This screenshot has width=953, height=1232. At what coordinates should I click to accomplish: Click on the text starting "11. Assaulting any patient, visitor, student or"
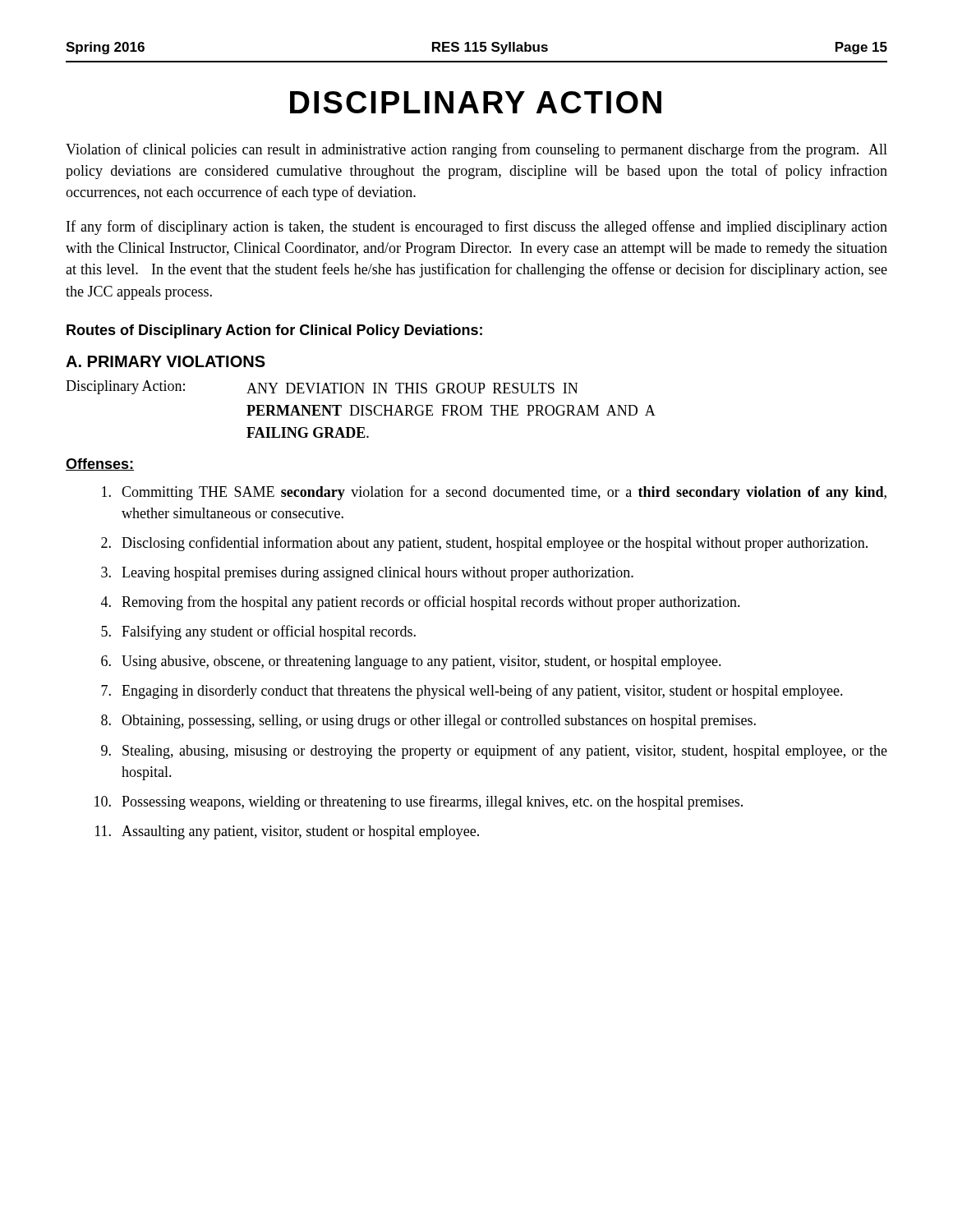coord(476,831)
